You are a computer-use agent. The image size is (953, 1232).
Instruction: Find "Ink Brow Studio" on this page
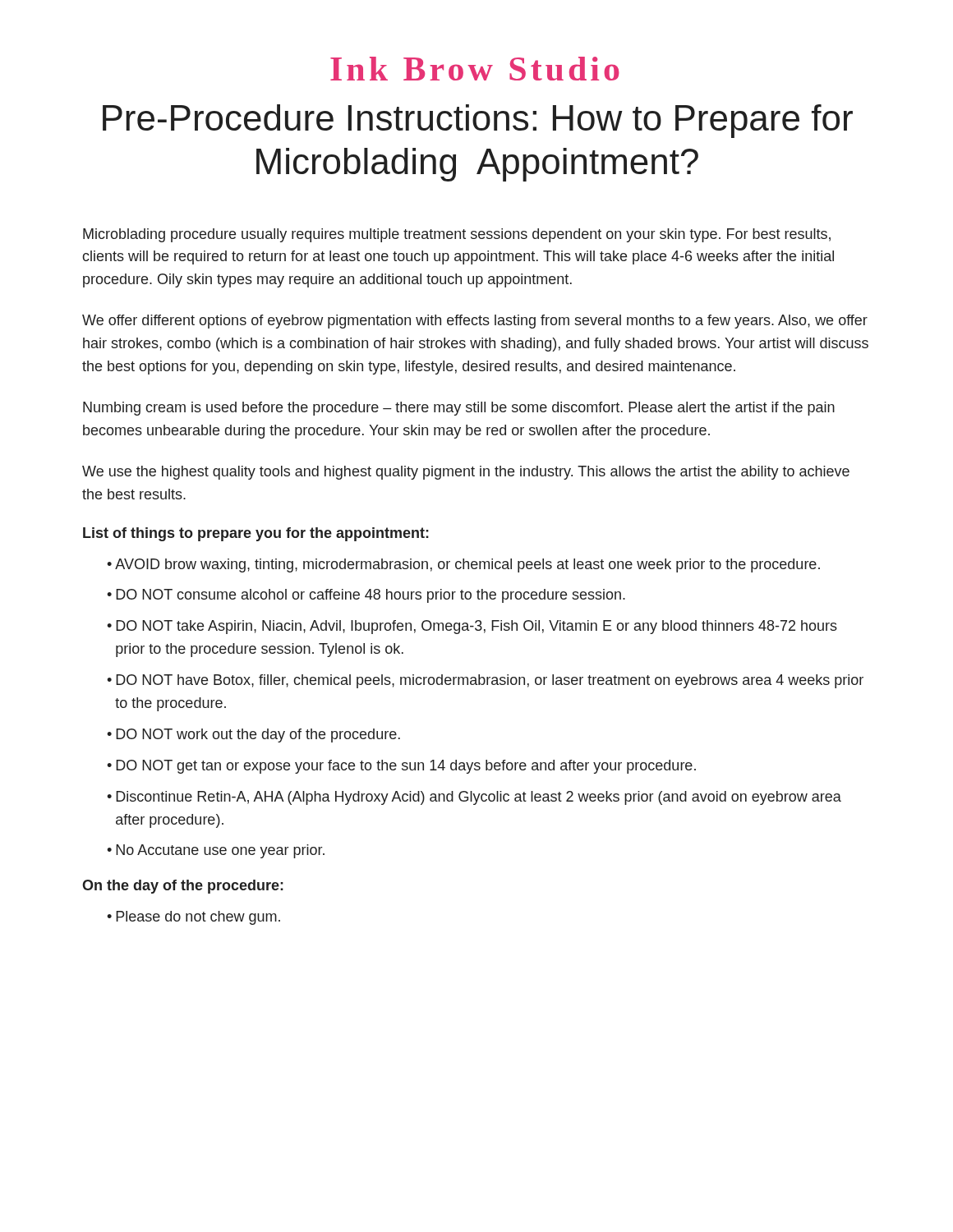[x=476, y=69]
